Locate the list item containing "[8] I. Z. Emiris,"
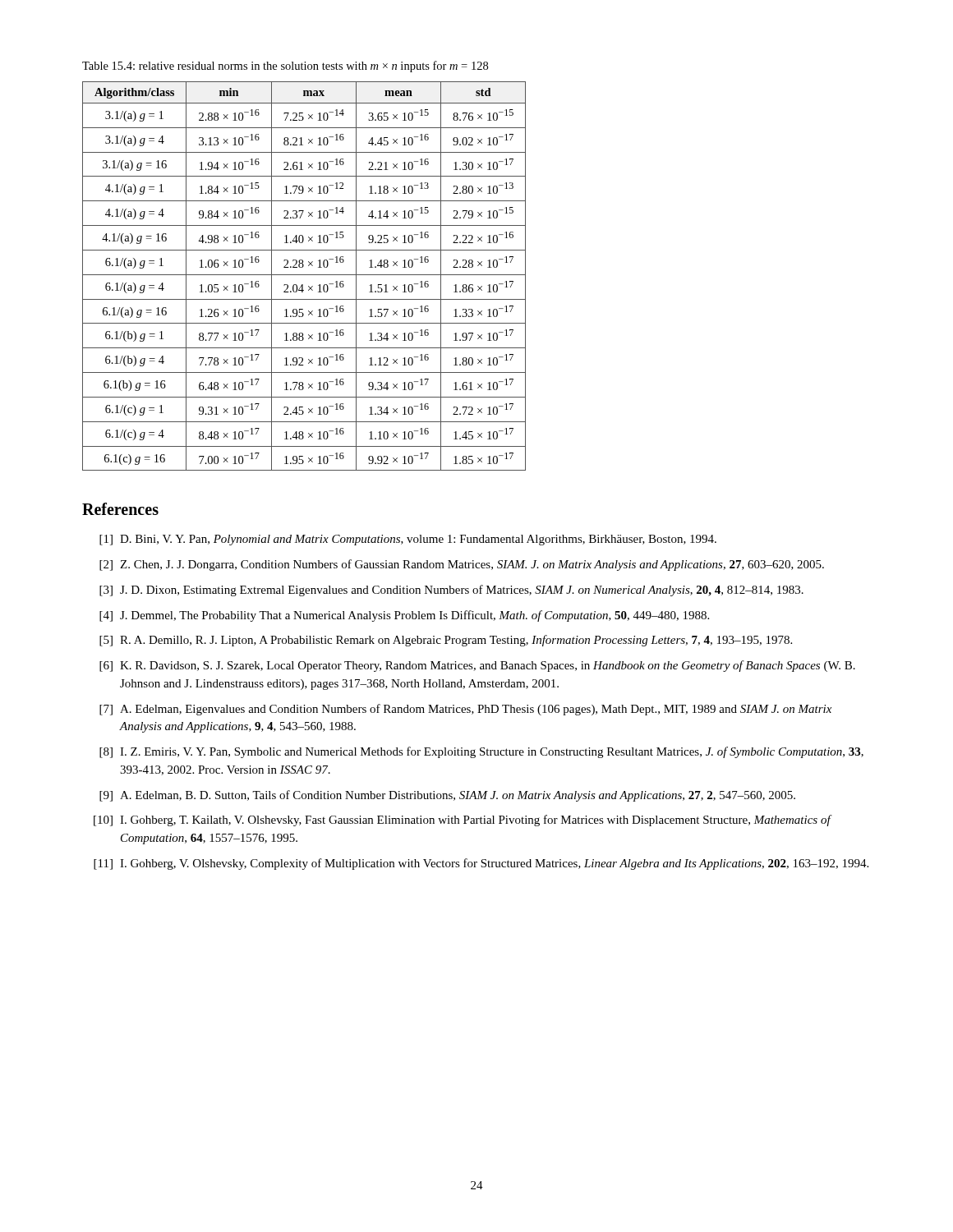This screenshot has height=1232, width=953. point(476,761)
